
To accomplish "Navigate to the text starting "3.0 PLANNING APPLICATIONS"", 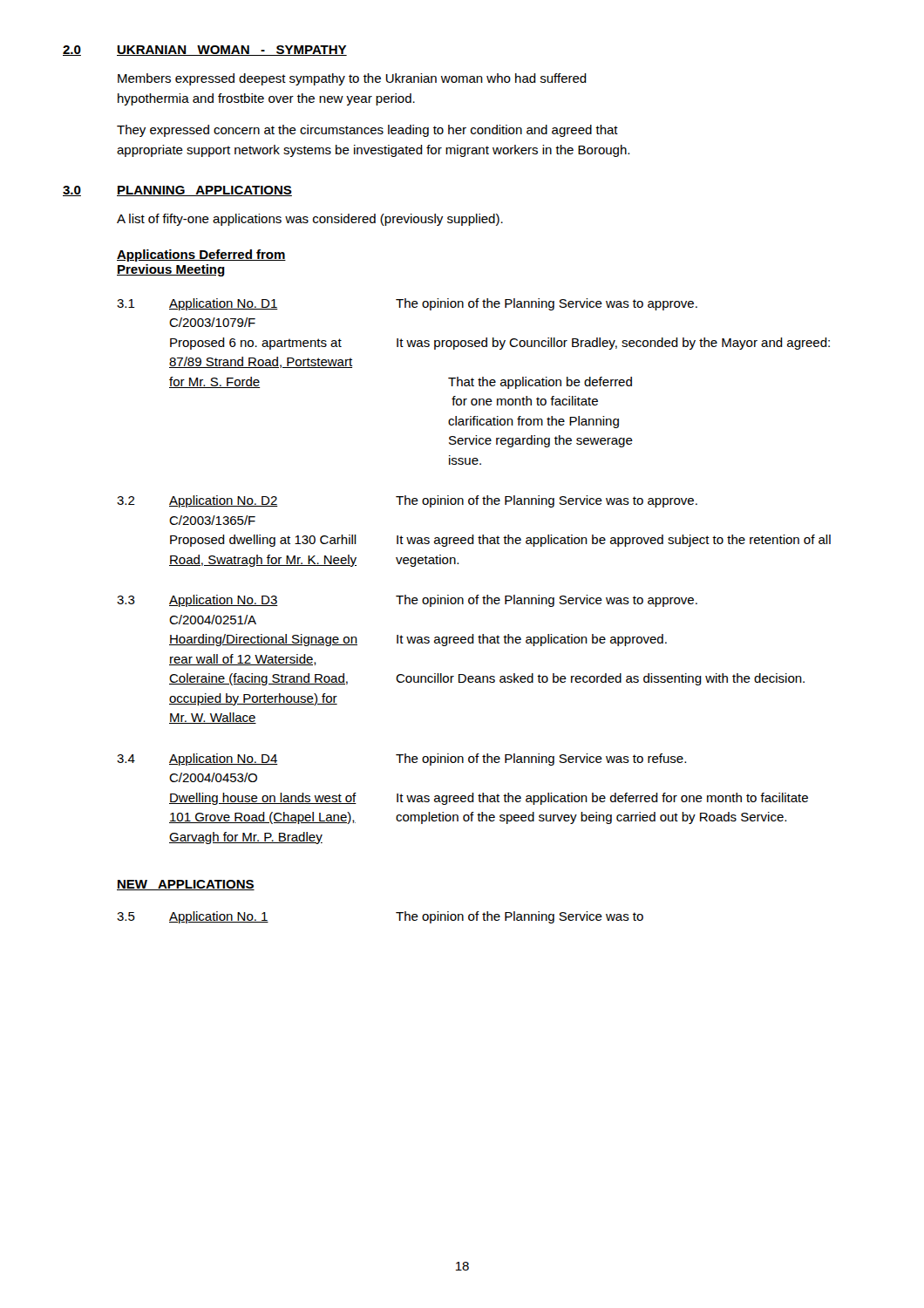I will [x=177, y=190].
